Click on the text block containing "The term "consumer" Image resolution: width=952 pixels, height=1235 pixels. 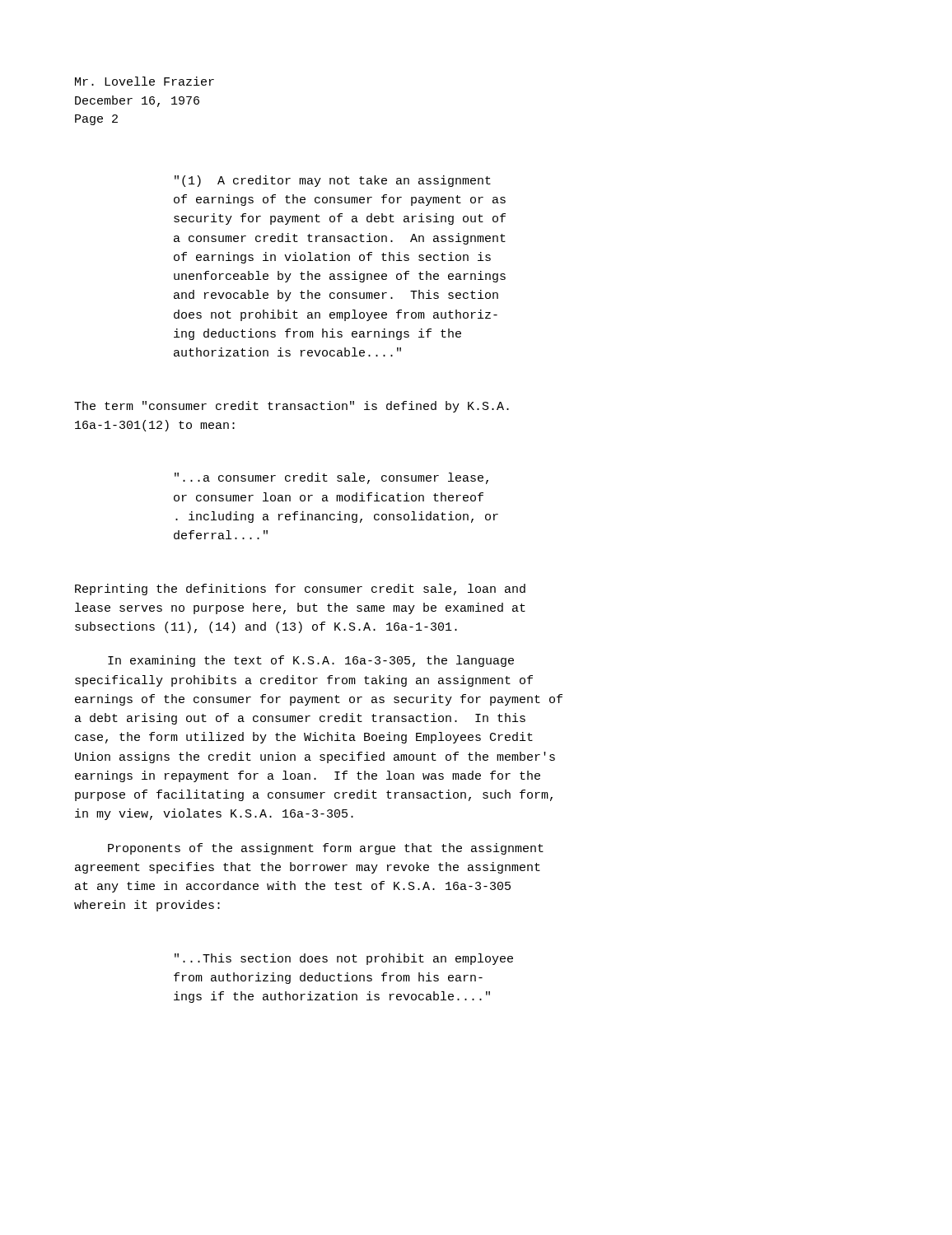293,416
